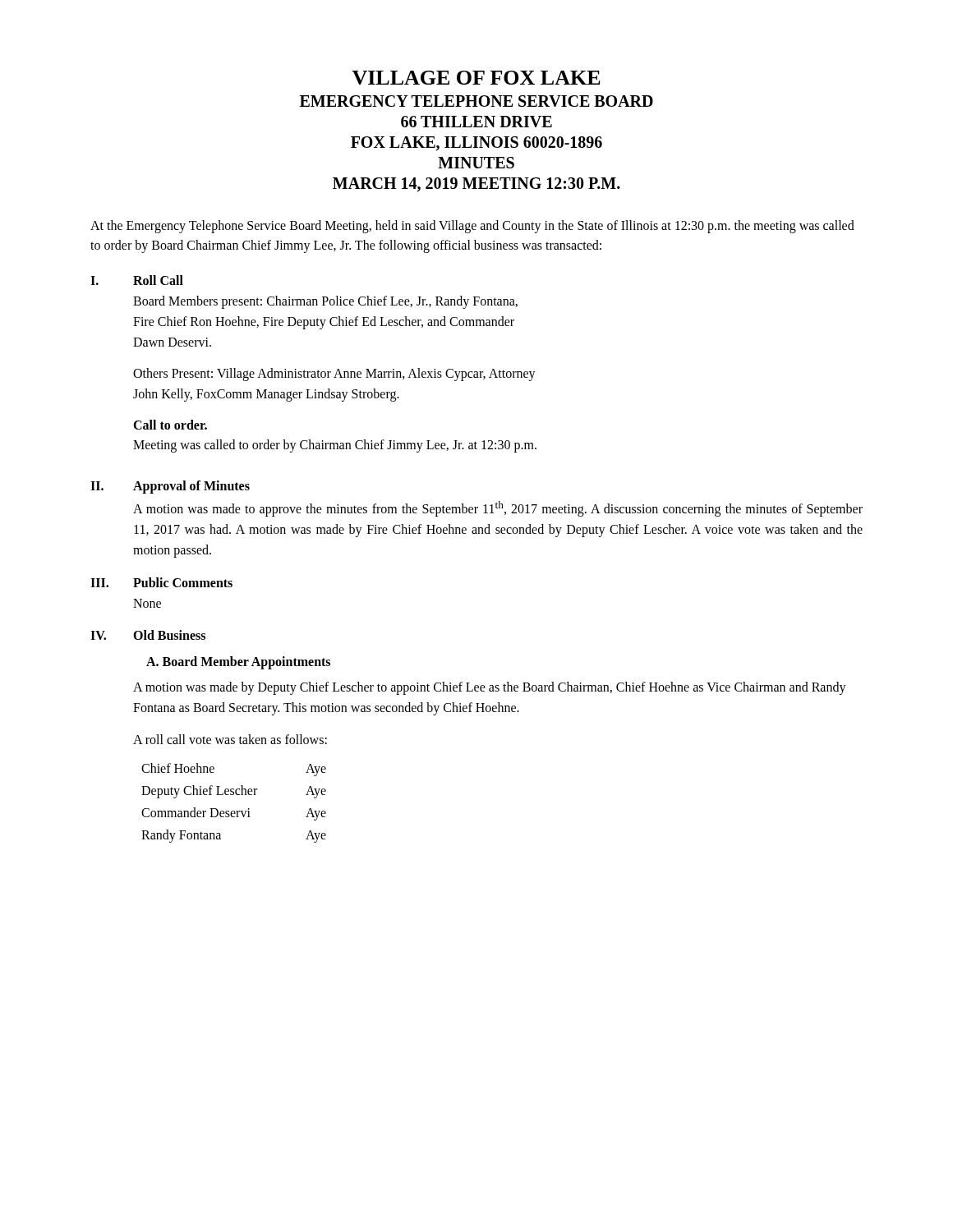Click on the text block starting "Board Members present: Chairman Police"

326,321
